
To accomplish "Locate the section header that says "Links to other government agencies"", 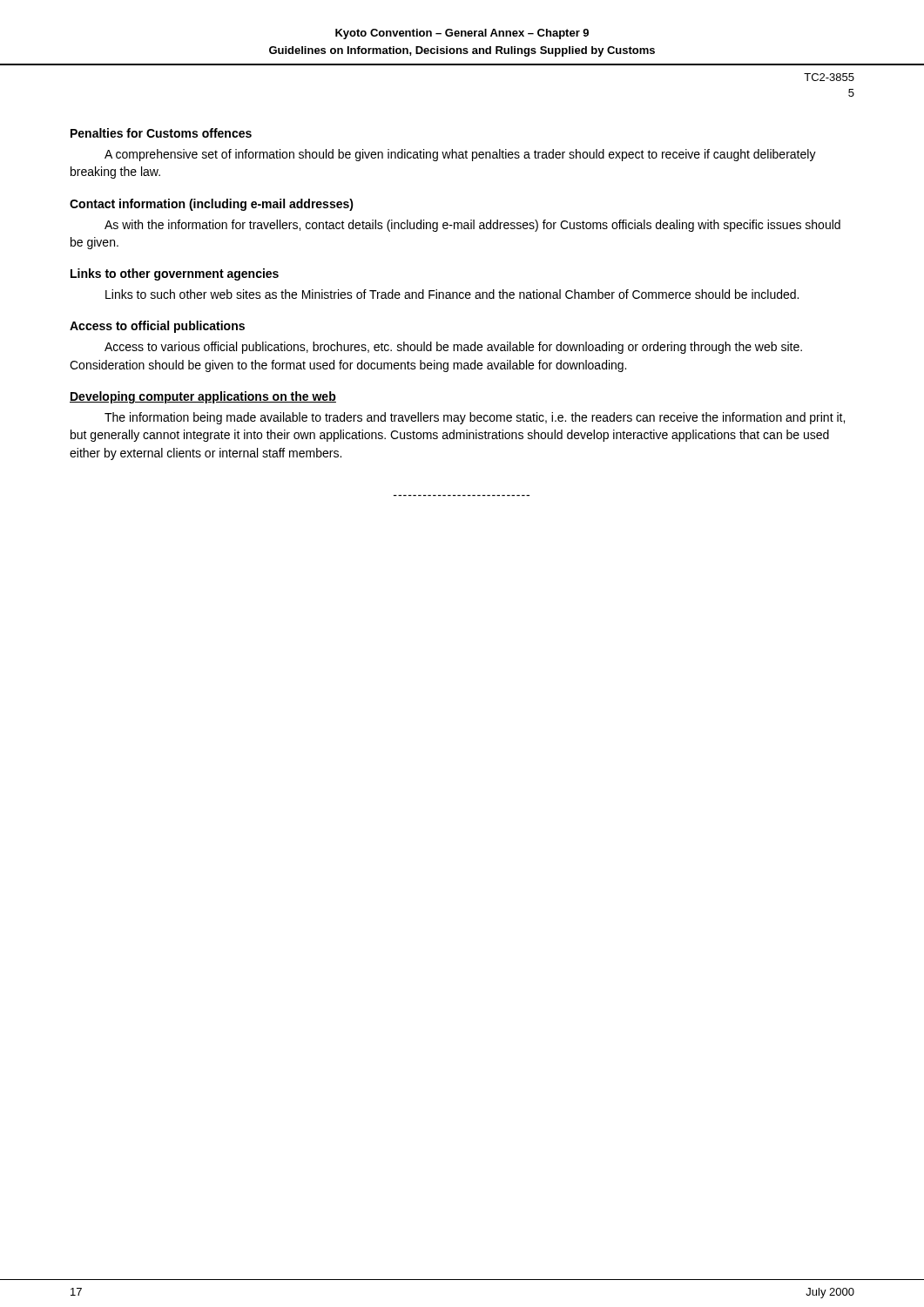I will point(174,274).
